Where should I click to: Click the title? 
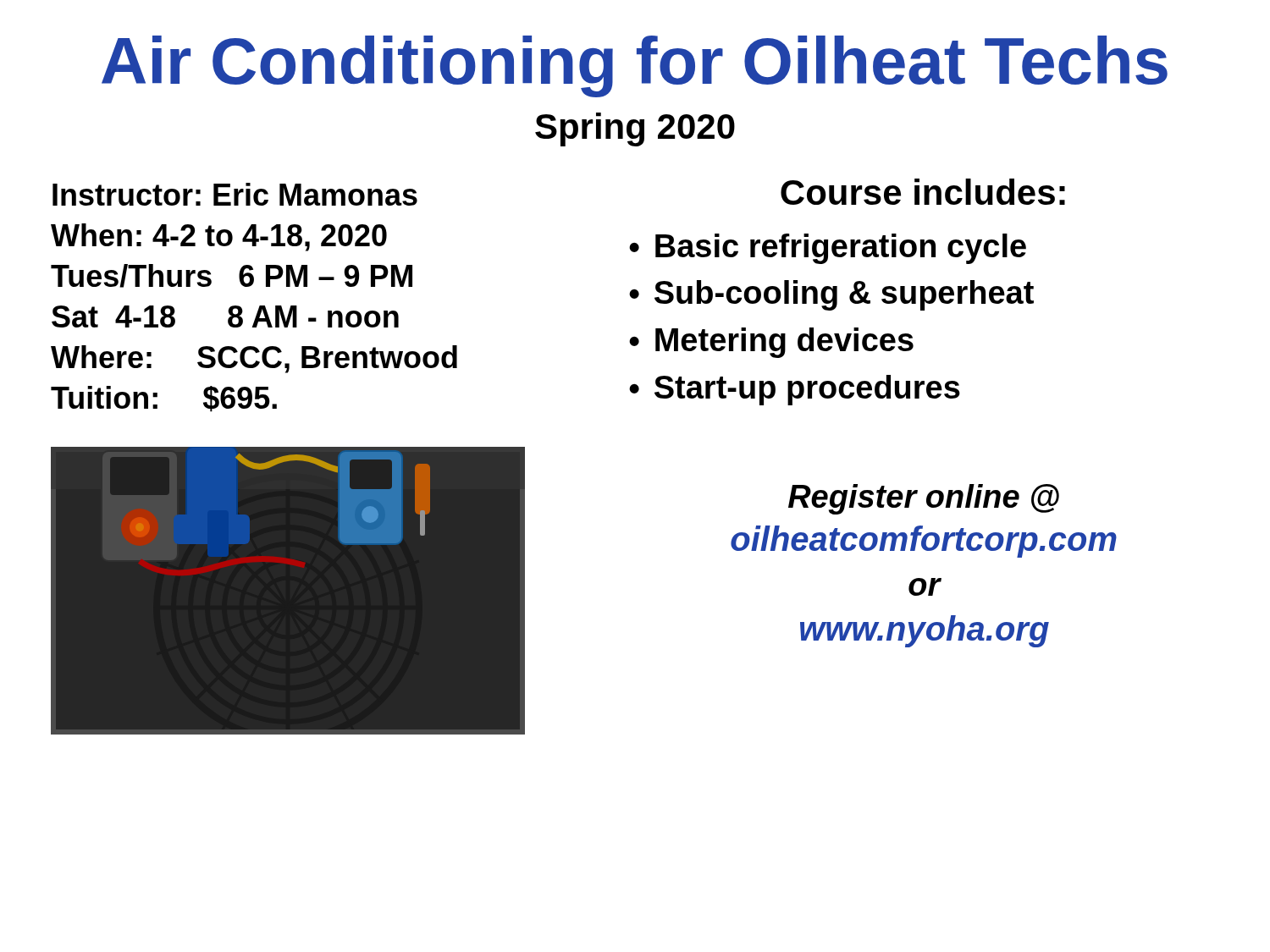[x=635, y=62]
